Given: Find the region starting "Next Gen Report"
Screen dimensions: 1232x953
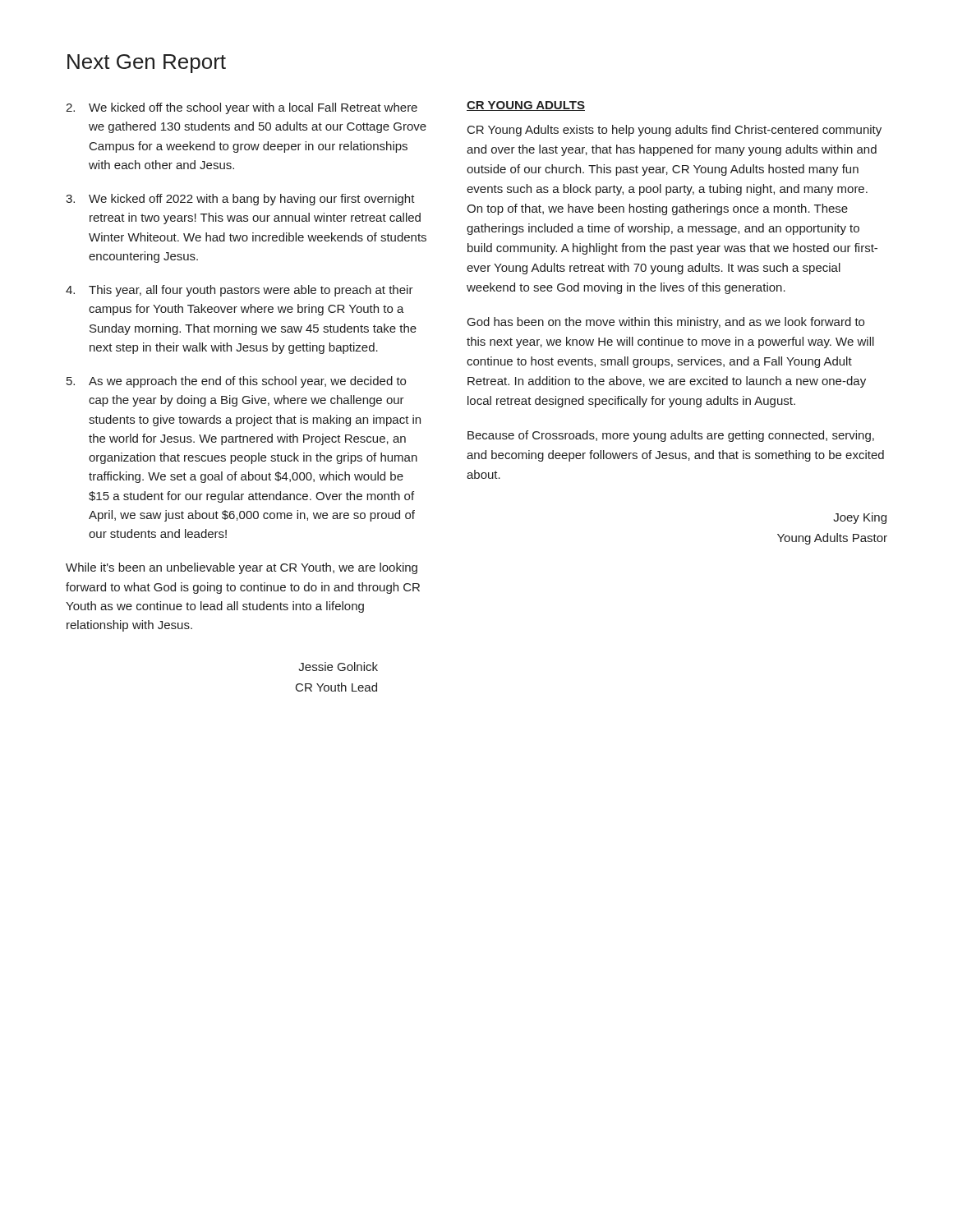Looking at the screenshot, I should (147, 64).
